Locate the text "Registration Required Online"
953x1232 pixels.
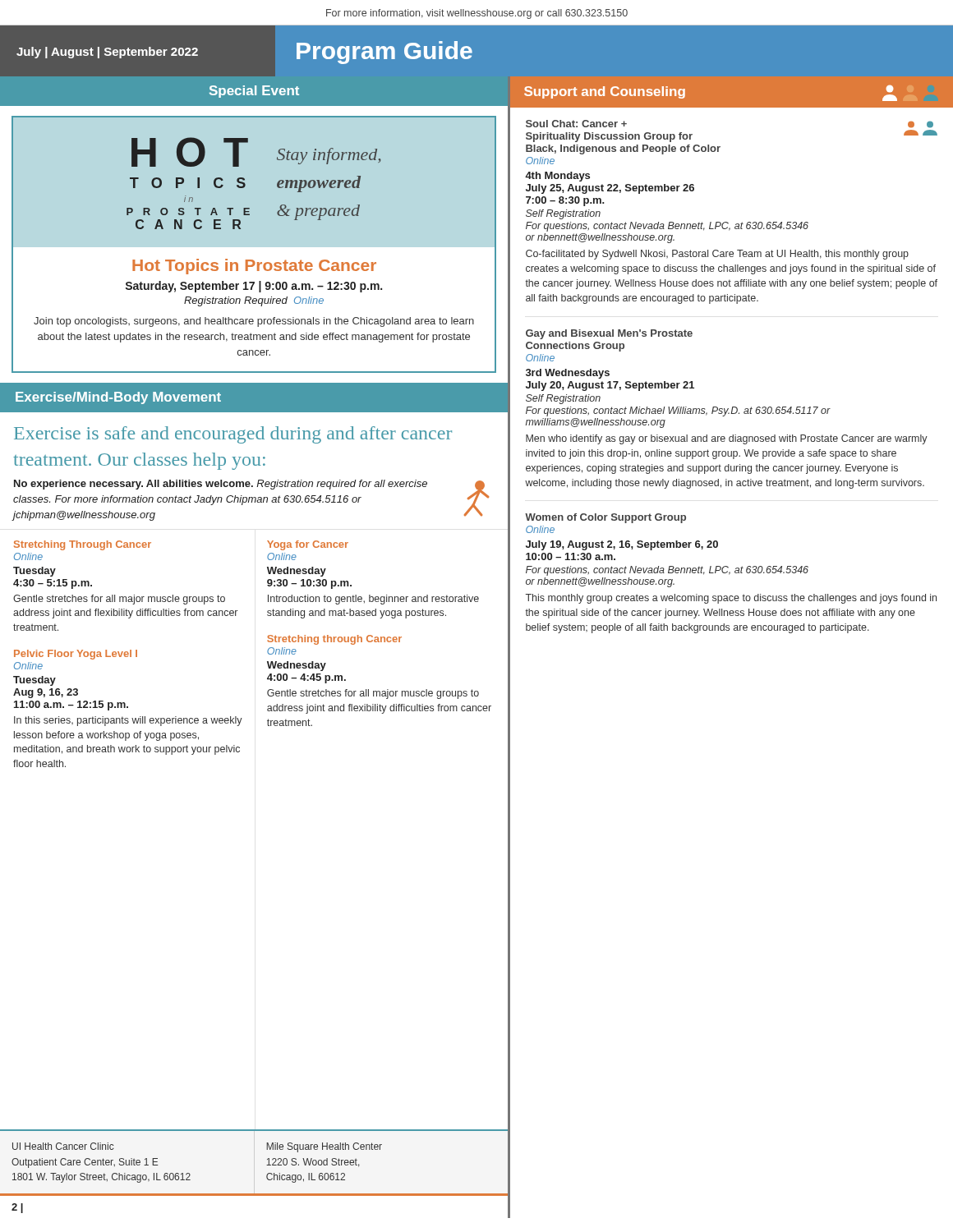[x=254, y=300]
